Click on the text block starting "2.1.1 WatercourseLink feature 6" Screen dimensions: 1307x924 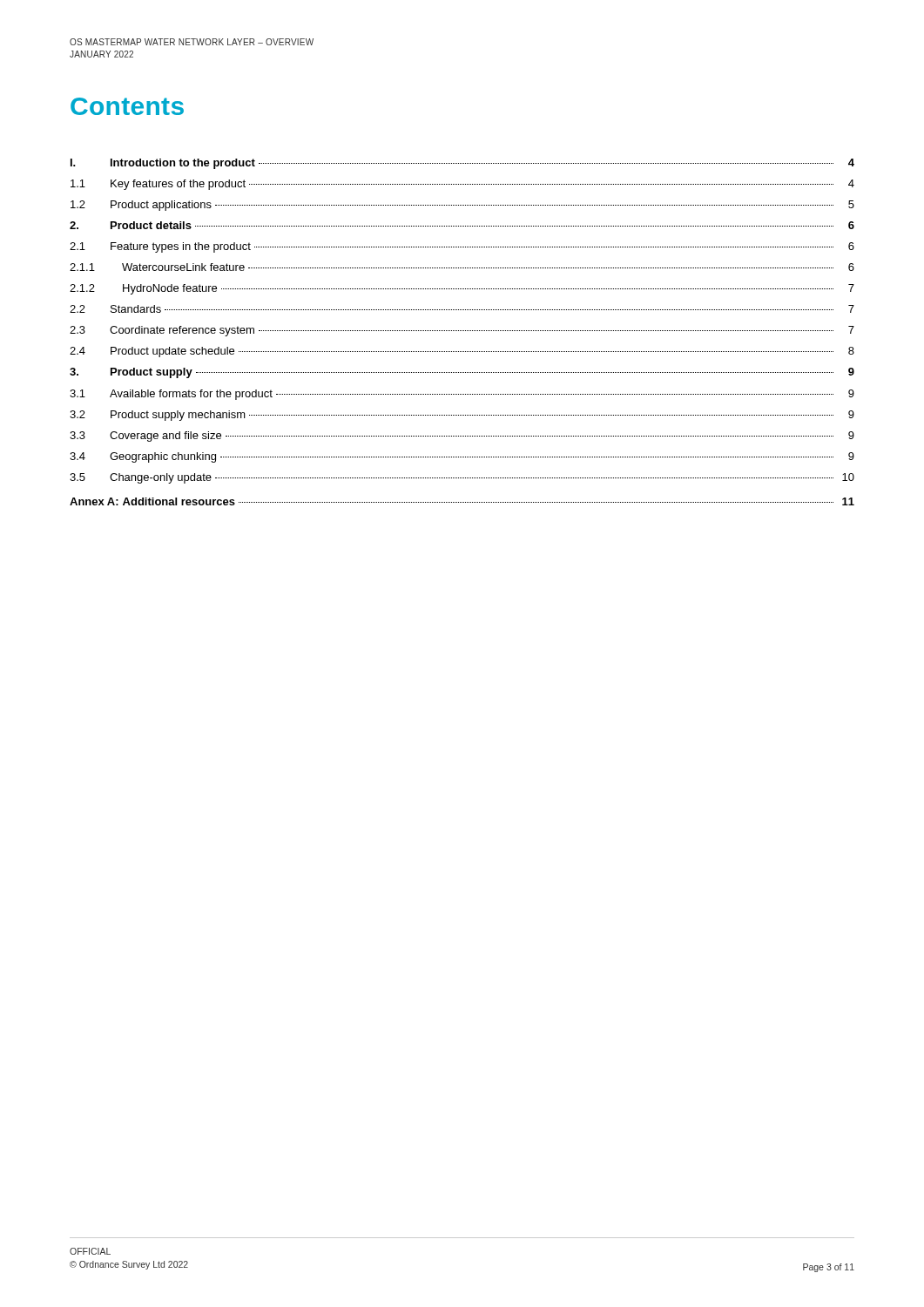pos(462,268)
